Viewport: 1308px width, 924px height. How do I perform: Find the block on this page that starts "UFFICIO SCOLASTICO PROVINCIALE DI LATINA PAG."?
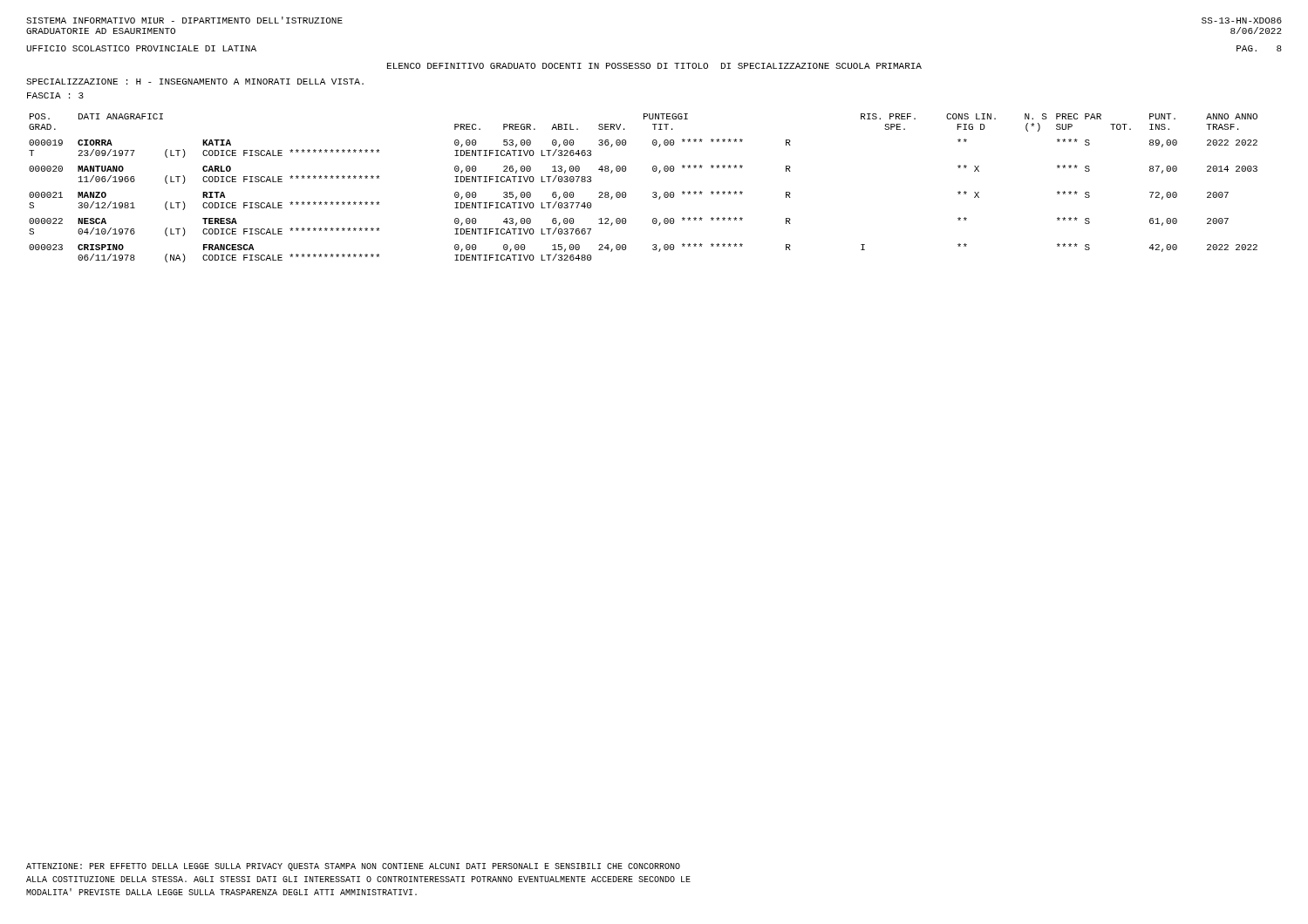point(120,48)
